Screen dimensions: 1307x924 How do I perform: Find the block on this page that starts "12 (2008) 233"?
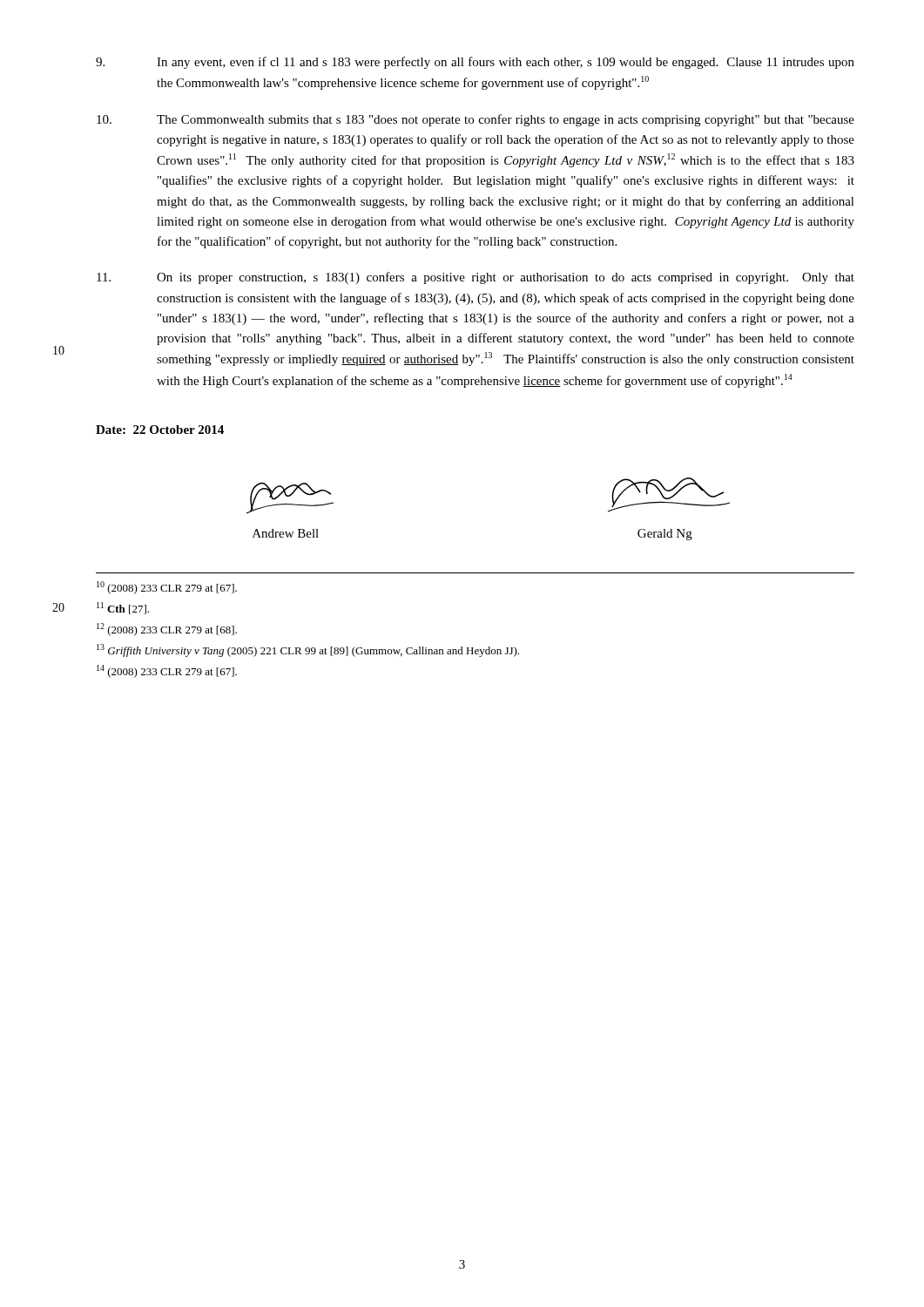(167, 629)
